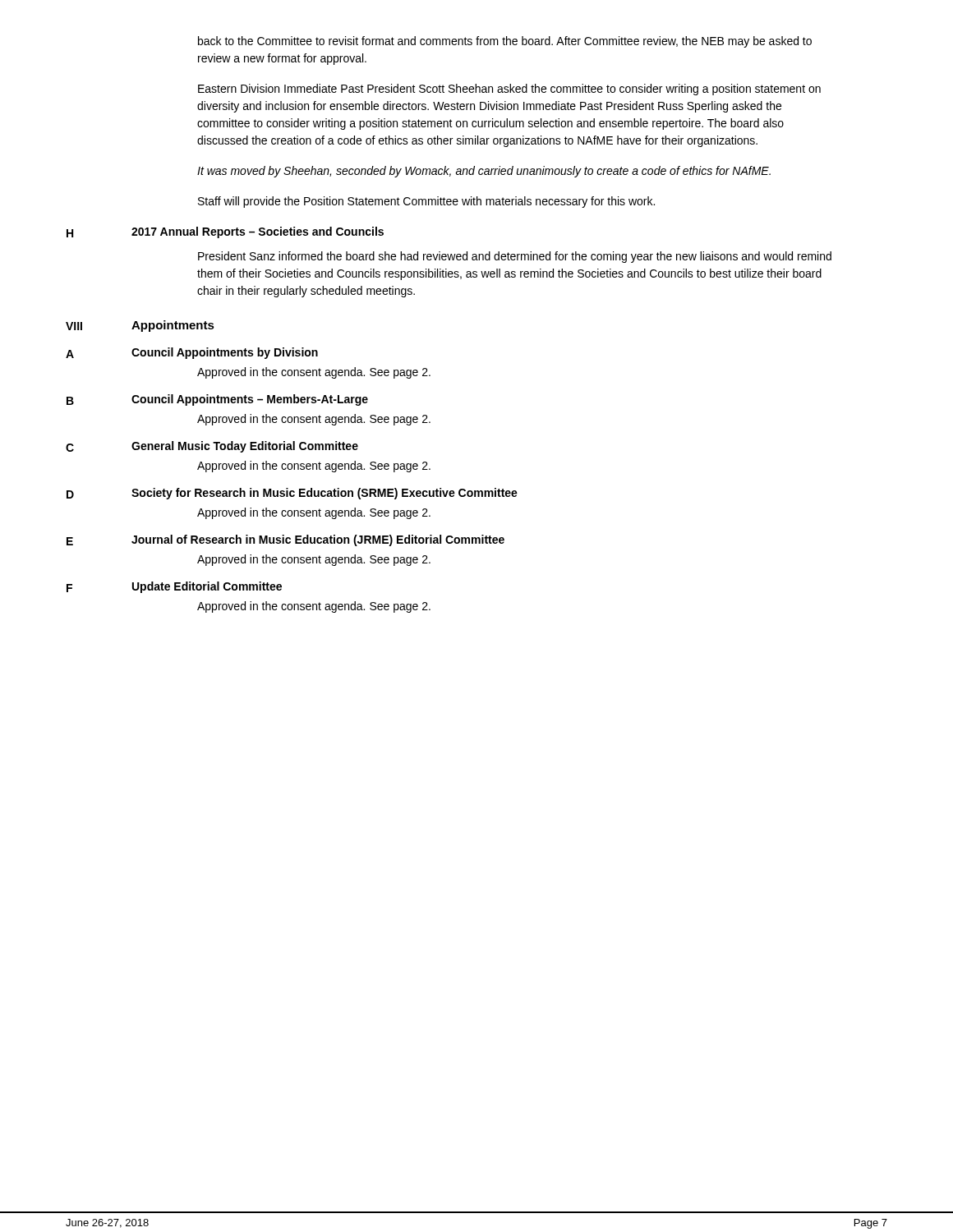Navigate to the block starting "Staff will provide the"
953x1232 pixels.
427,201
